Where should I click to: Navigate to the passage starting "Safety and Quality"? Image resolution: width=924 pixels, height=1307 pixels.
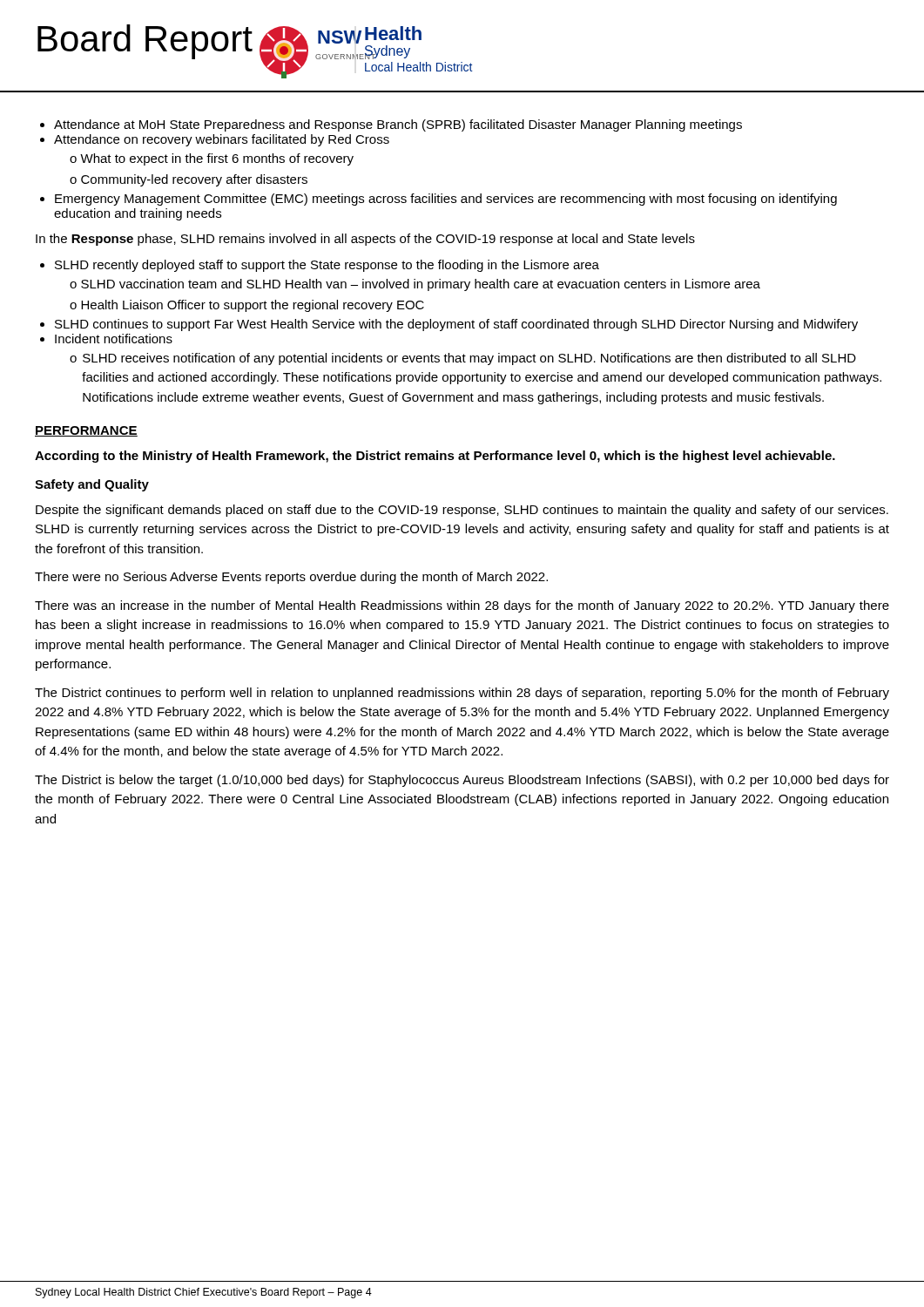[x=92, y=484]
